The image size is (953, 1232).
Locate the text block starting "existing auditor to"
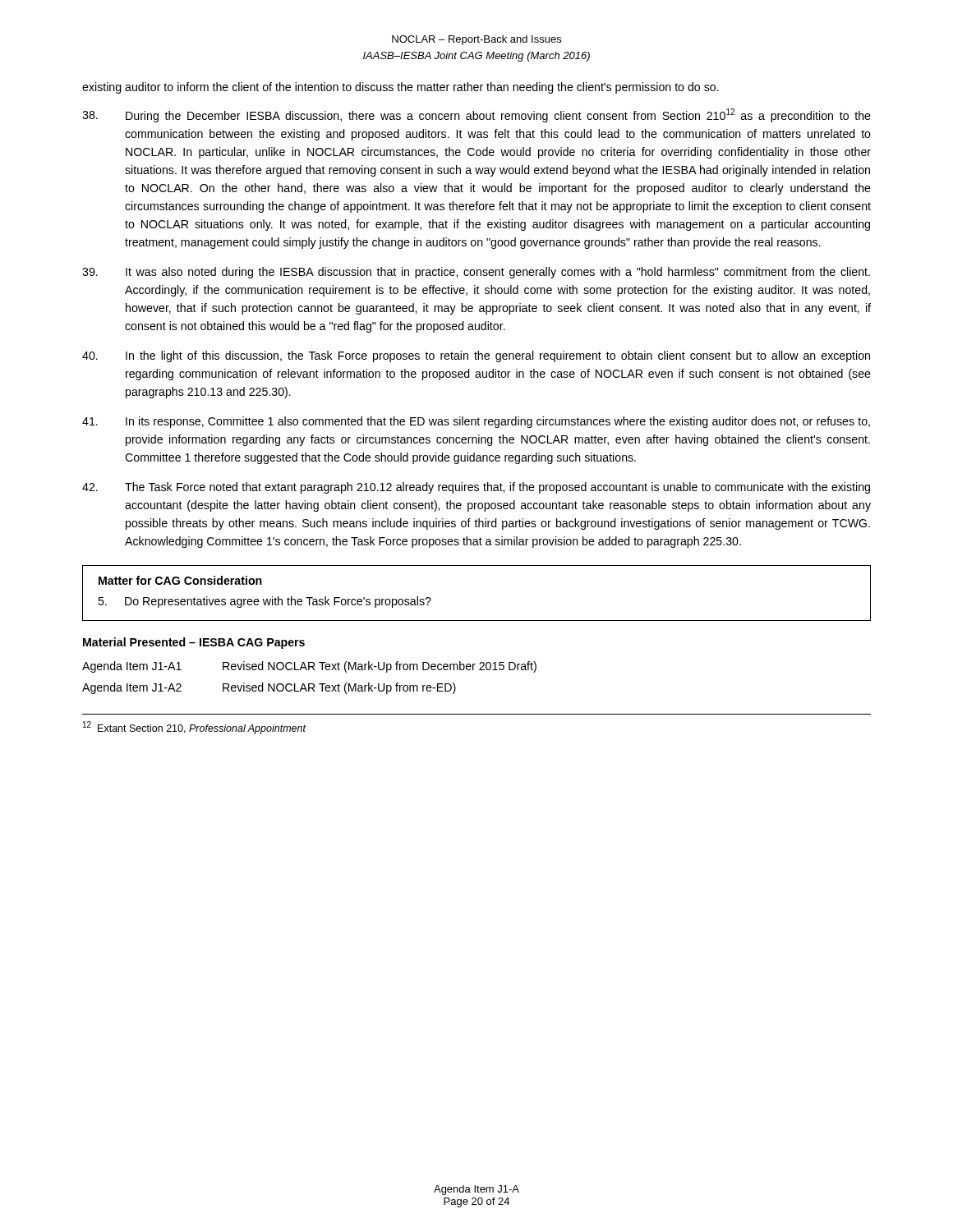coord(401,87)
